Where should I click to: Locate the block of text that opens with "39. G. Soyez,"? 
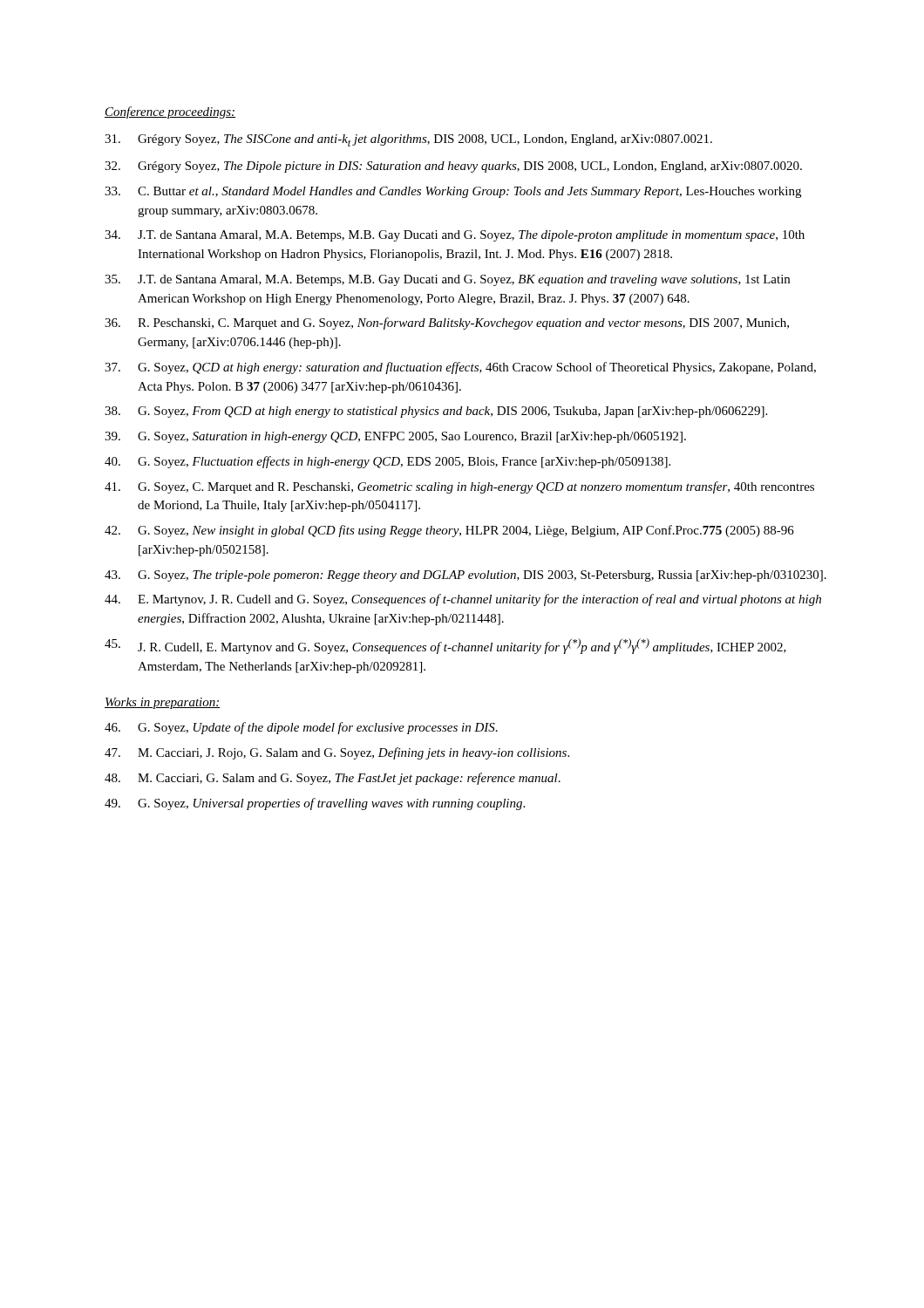[x=466, y=437]
